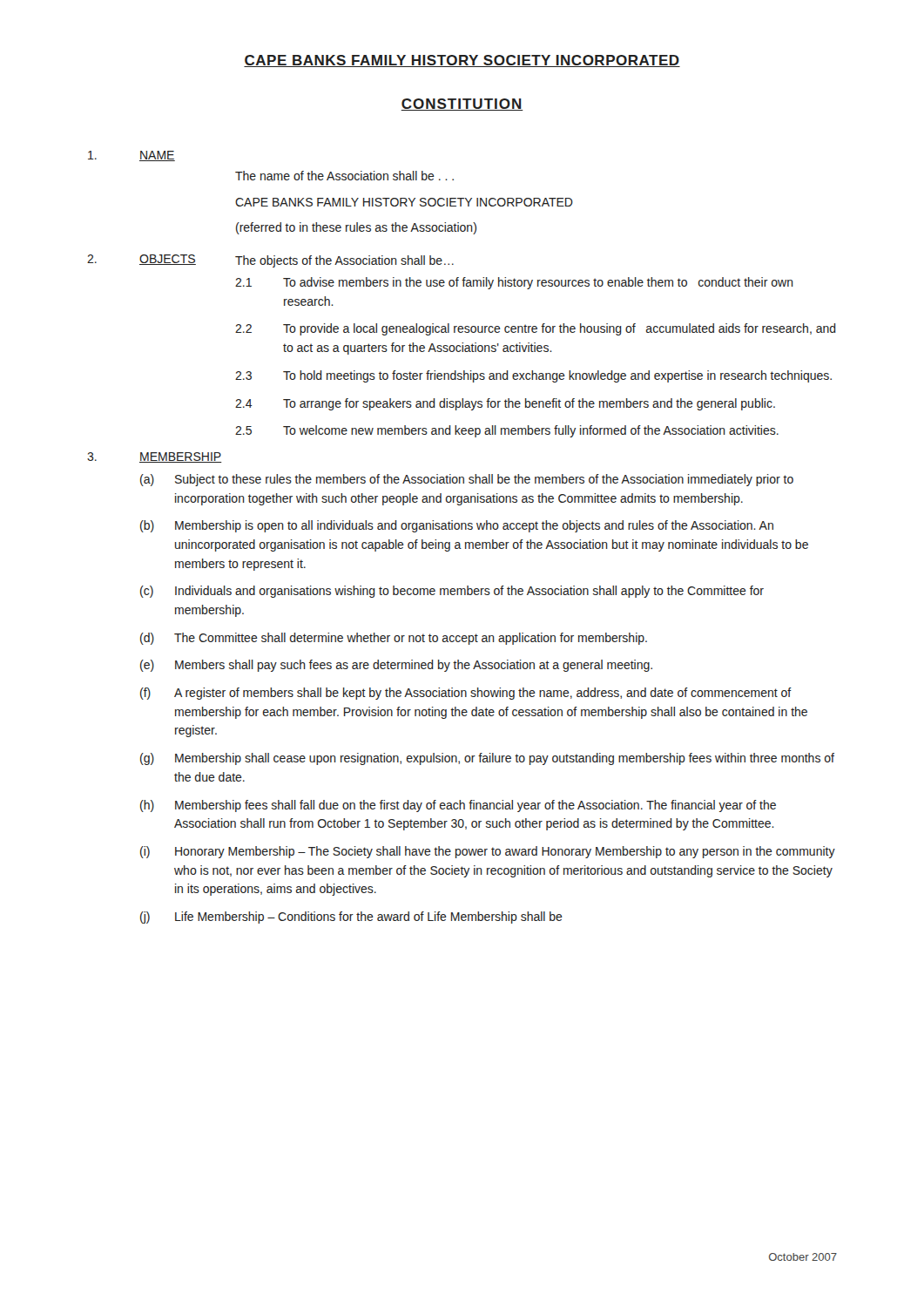924x1307 pixels.
Task: Find the text starting "(j) Life Membership"
Action: pyautogui.click(x=488, y=917)
